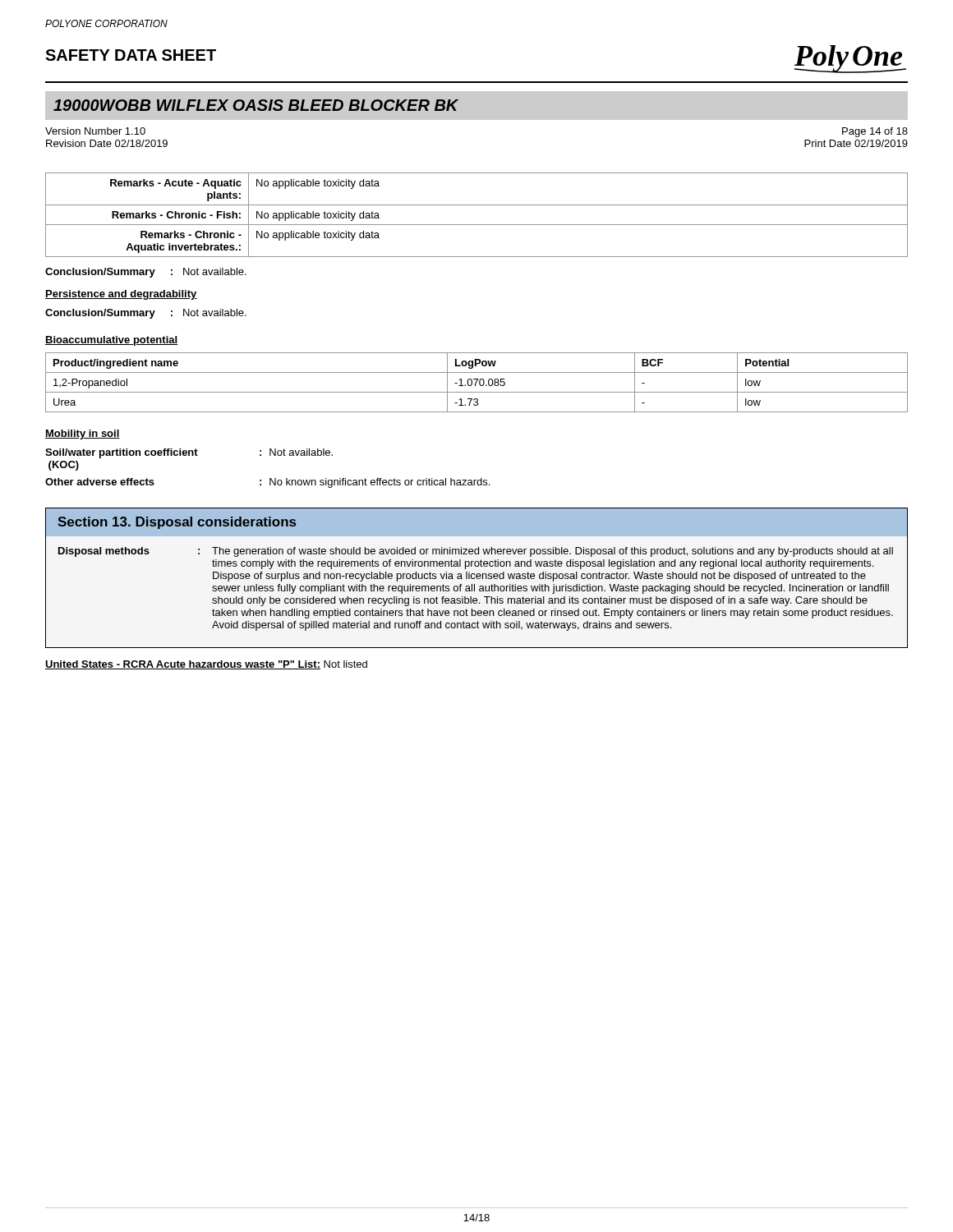Click on the logo
Screen dimensions: 1232x953
coord(850,55)
